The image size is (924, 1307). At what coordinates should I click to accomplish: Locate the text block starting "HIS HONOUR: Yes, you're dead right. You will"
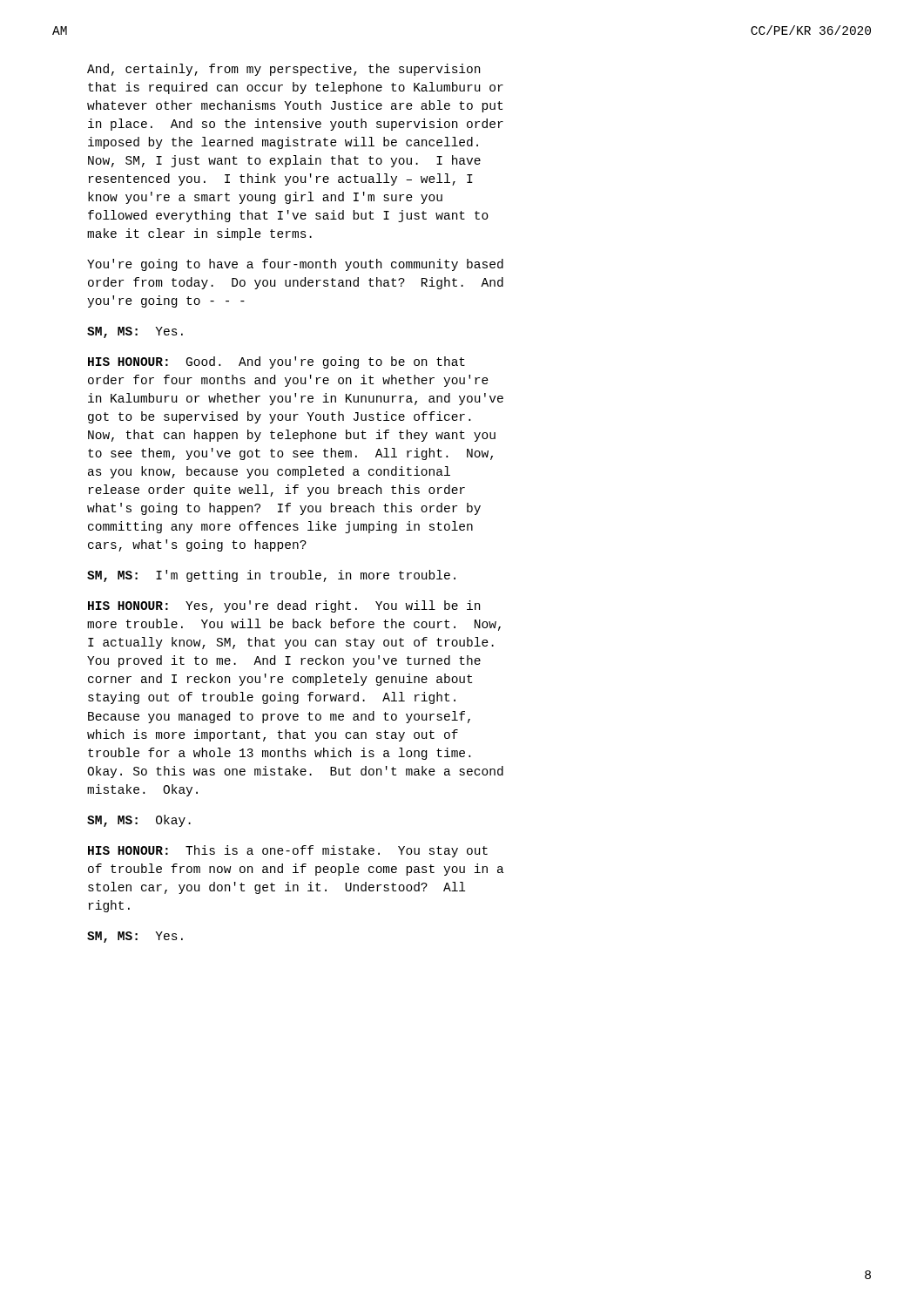(x=295, y=698)
